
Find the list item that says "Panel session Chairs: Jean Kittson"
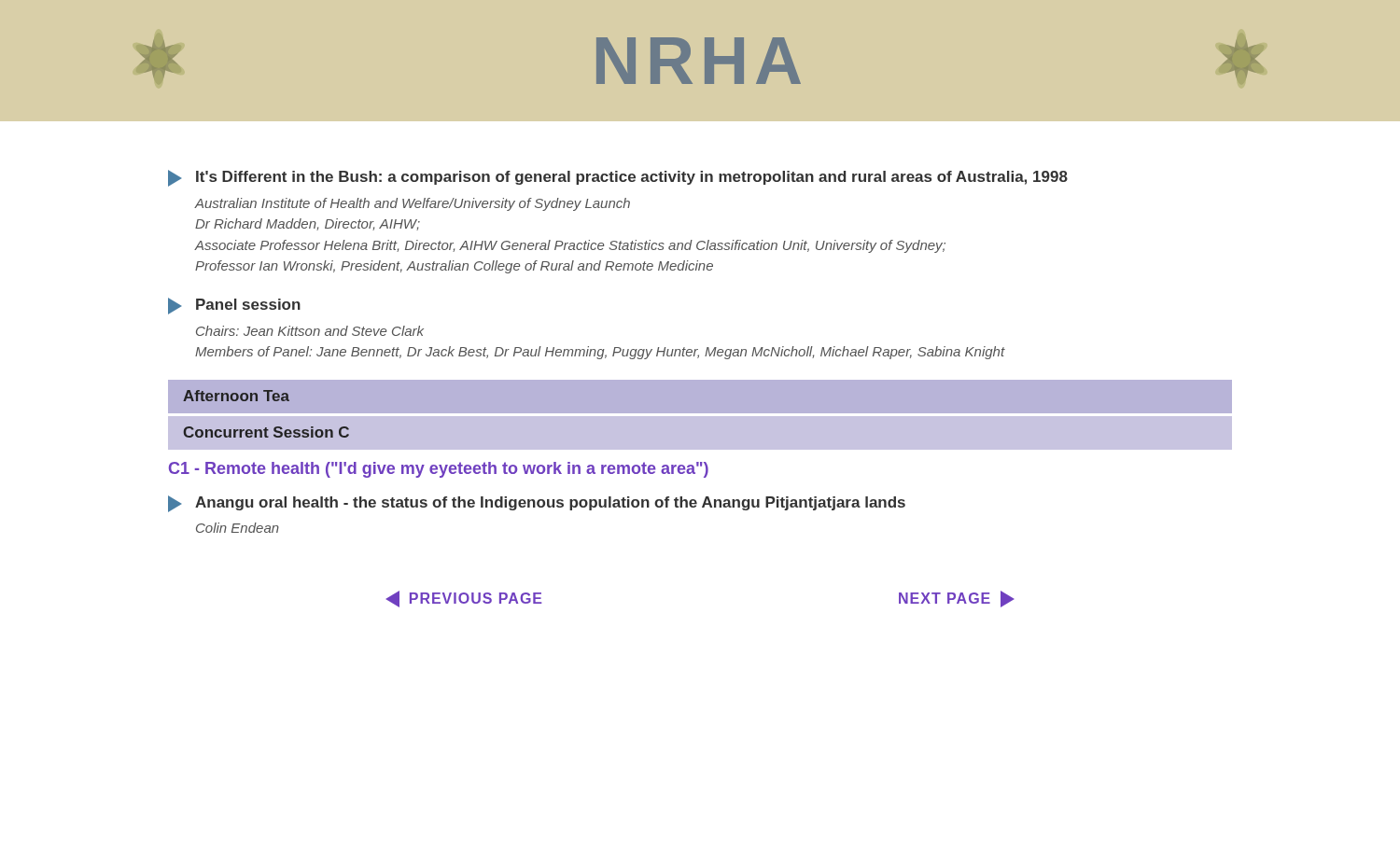[234, 306]
